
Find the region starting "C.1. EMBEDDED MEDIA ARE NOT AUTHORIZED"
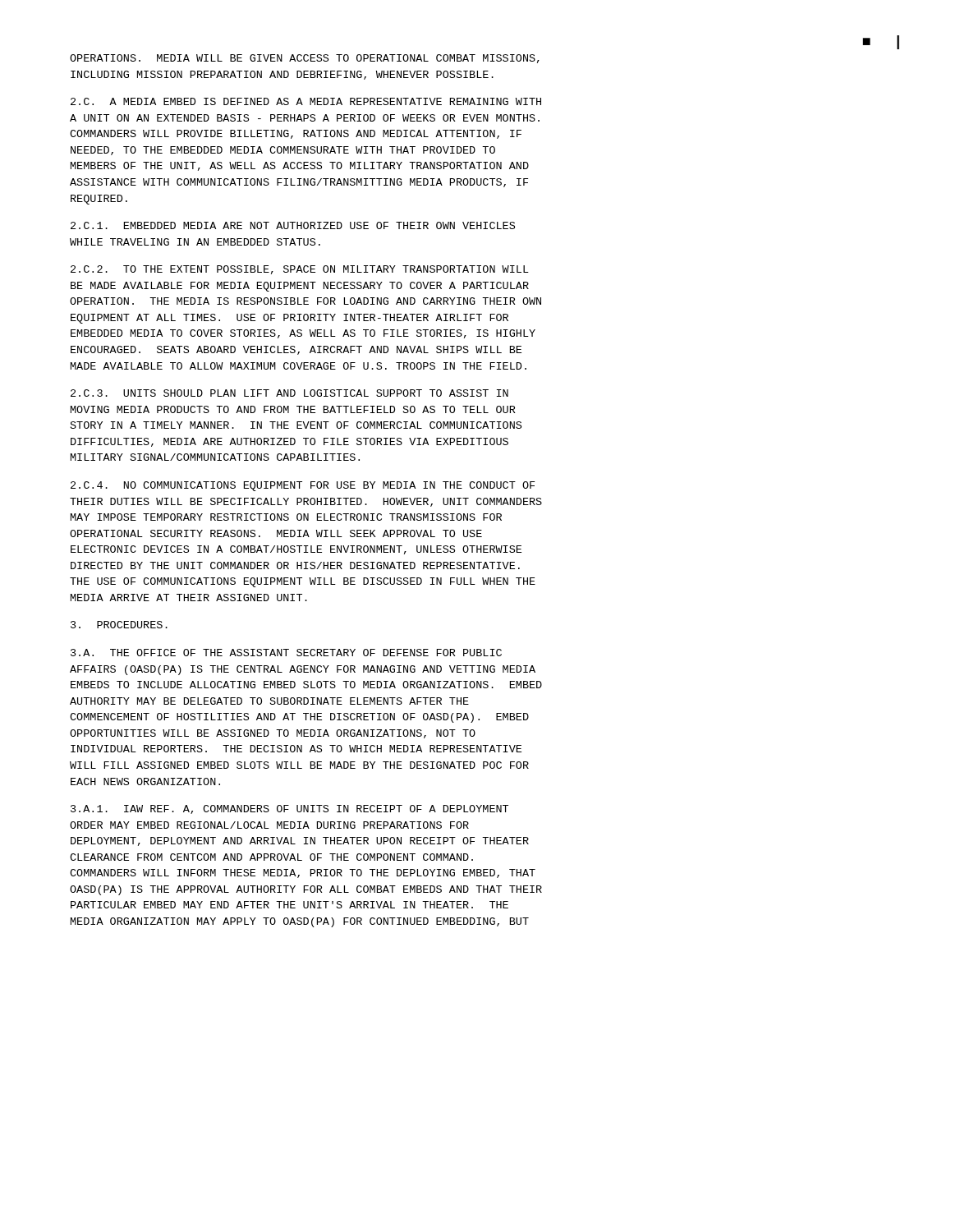pos(293,234)
